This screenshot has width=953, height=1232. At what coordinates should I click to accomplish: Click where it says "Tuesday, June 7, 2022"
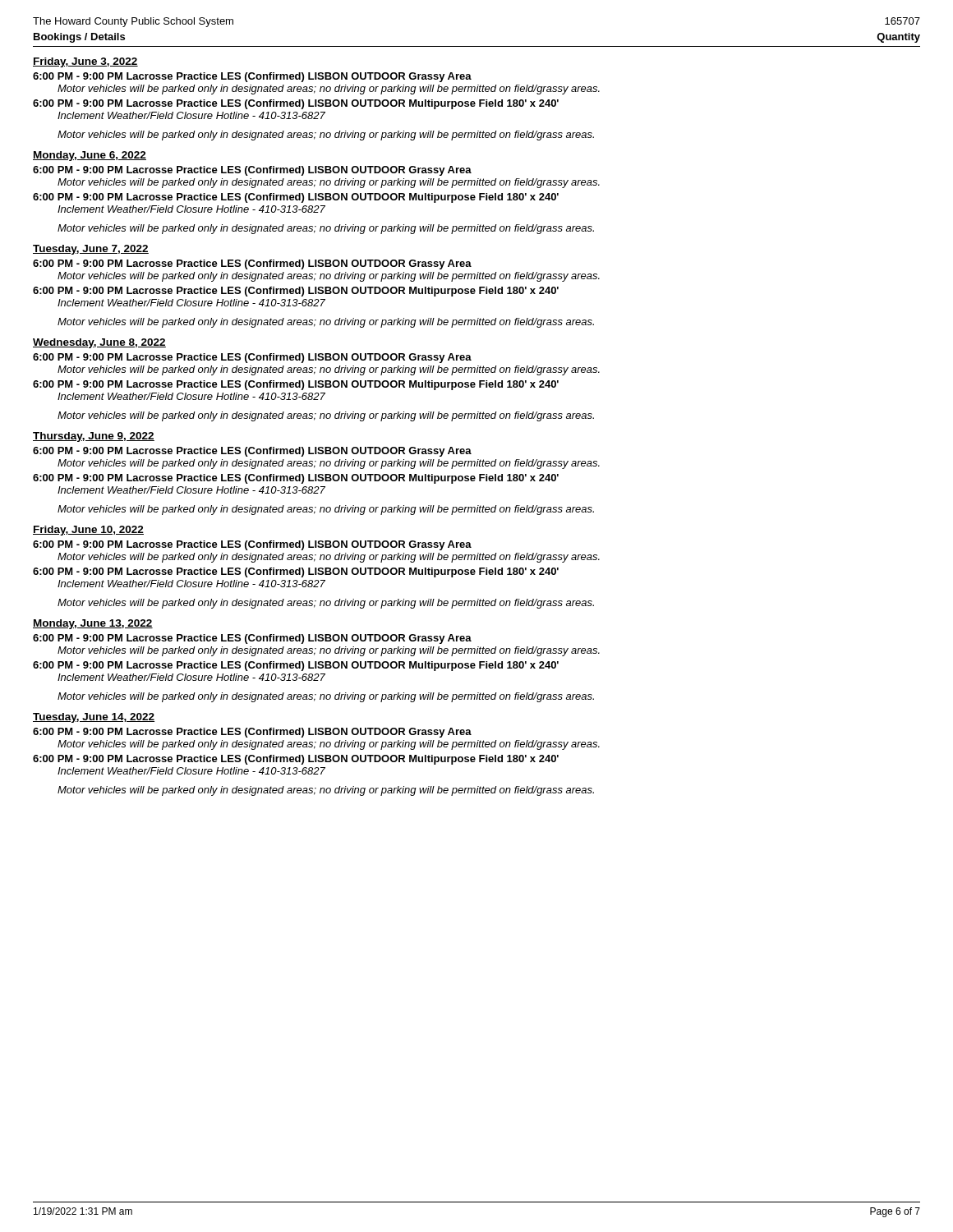coord(91,248)
